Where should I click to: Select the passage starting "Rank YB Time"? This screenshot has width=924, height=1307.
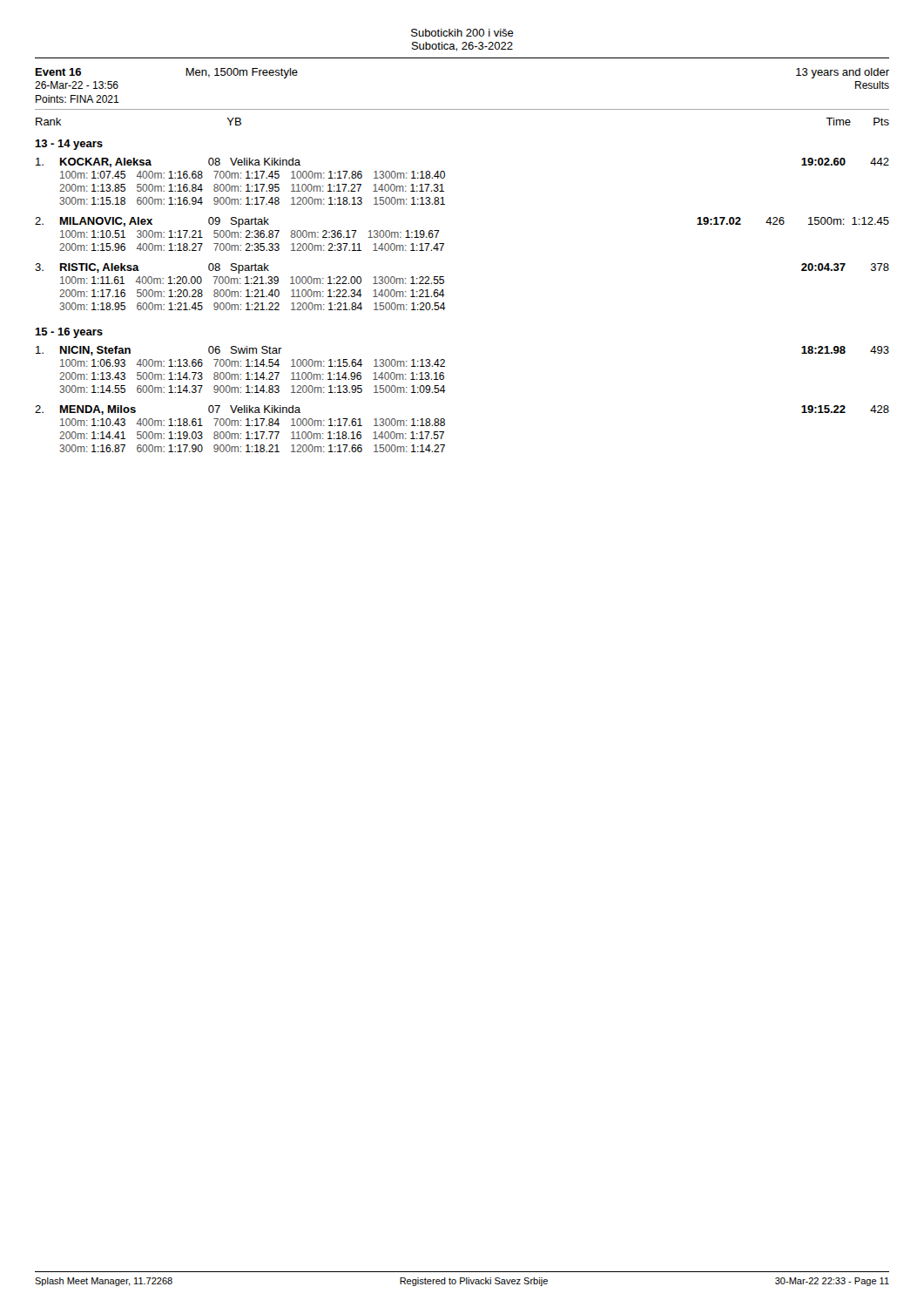pos(48,122)
